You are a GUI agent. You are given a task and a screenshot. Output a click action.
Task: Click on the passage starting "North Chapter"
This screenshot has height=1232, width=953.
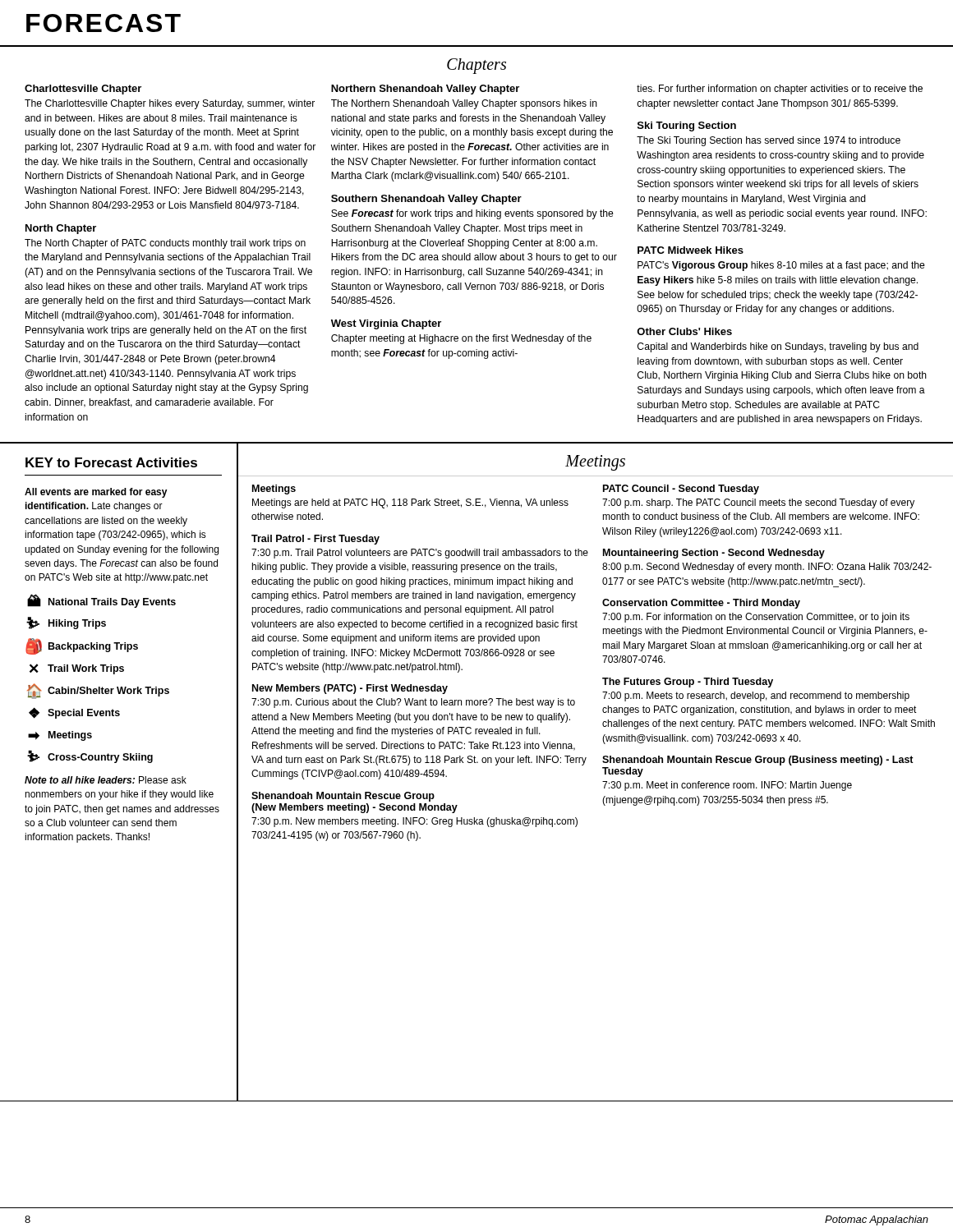61,228
